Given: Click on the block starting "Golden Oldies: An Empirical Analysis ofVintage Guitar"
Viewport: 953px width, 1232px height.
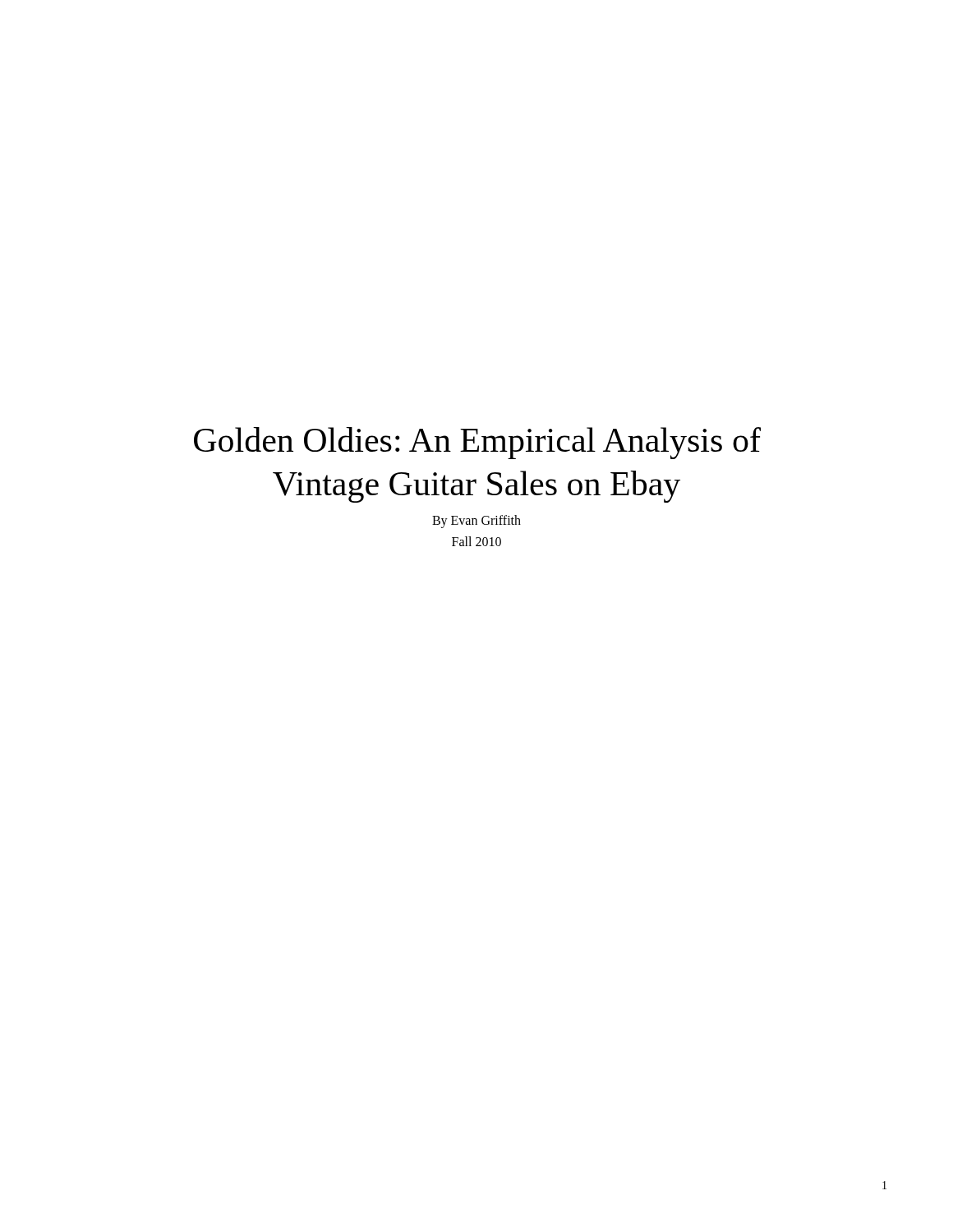Looking at the screenshot, I should (476, 462).
